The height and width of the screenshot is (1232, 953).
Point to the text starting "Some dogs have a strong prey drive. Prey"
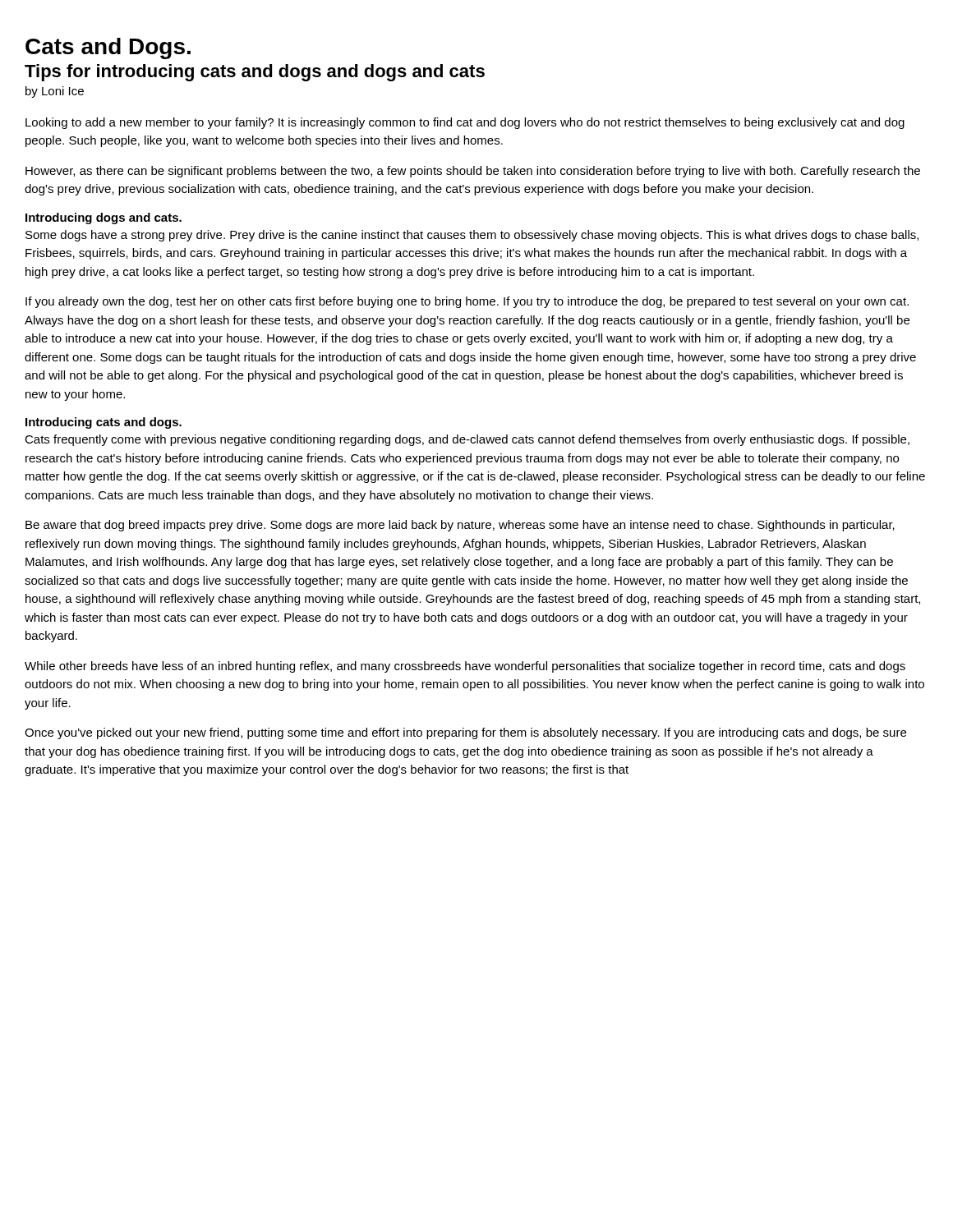472,253
